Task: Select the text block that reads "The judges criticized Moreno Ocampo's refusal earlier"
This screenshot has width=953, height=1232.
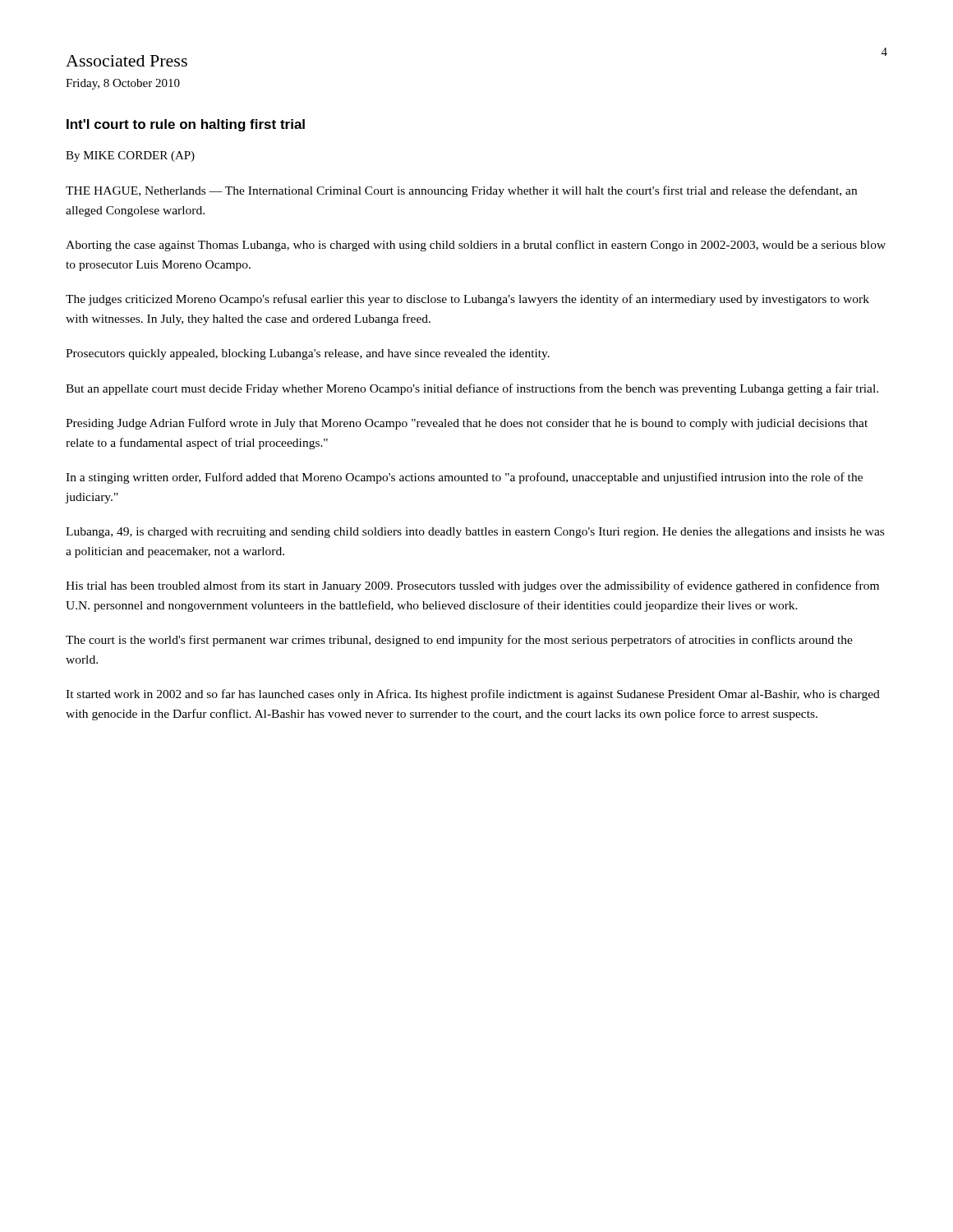Action: [x=467, y=309]
